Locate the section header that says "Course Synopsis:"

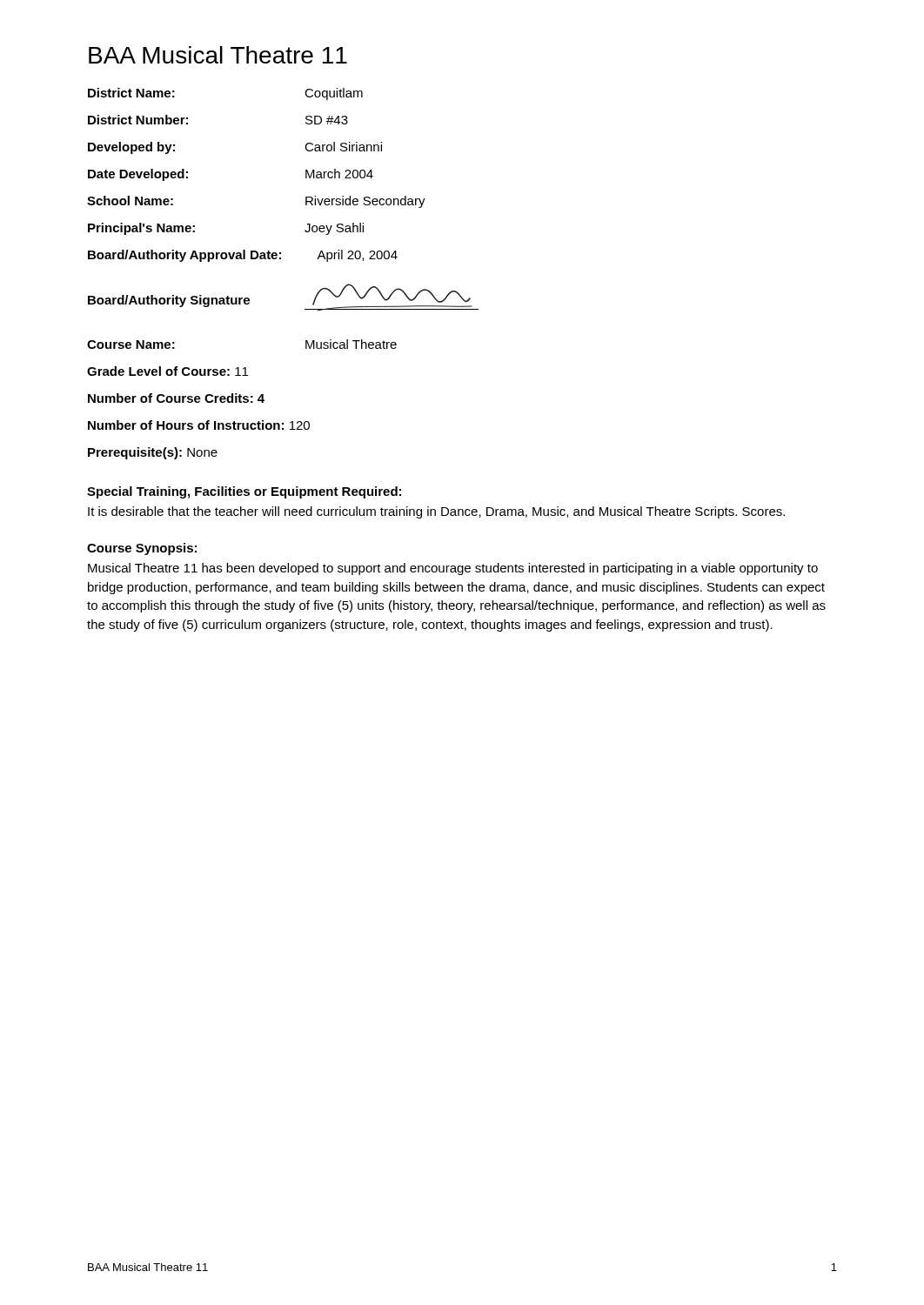(x=142, y=549)
